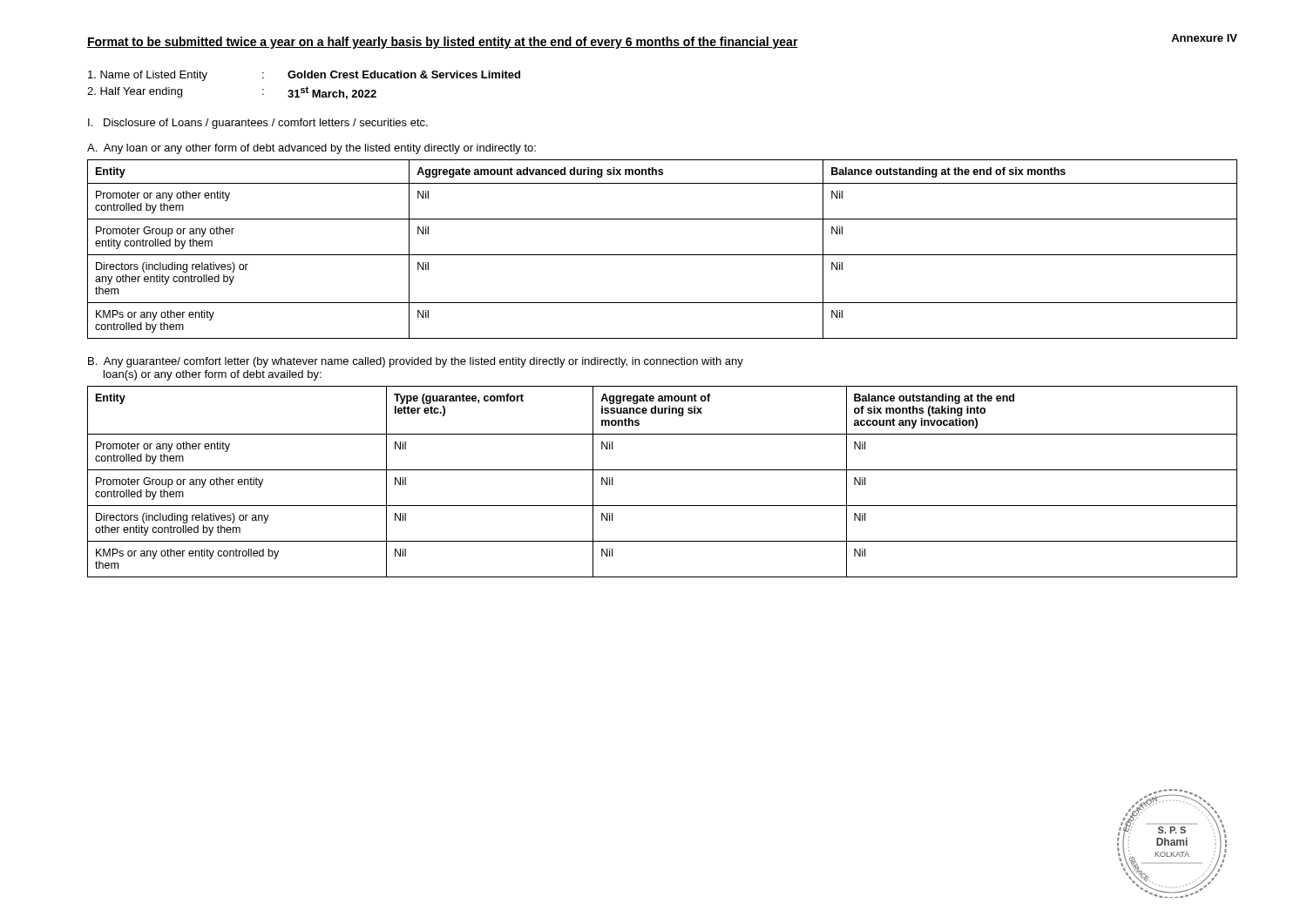Point to the block beginning "A. Any loan or any"

[x=312, y=148]
